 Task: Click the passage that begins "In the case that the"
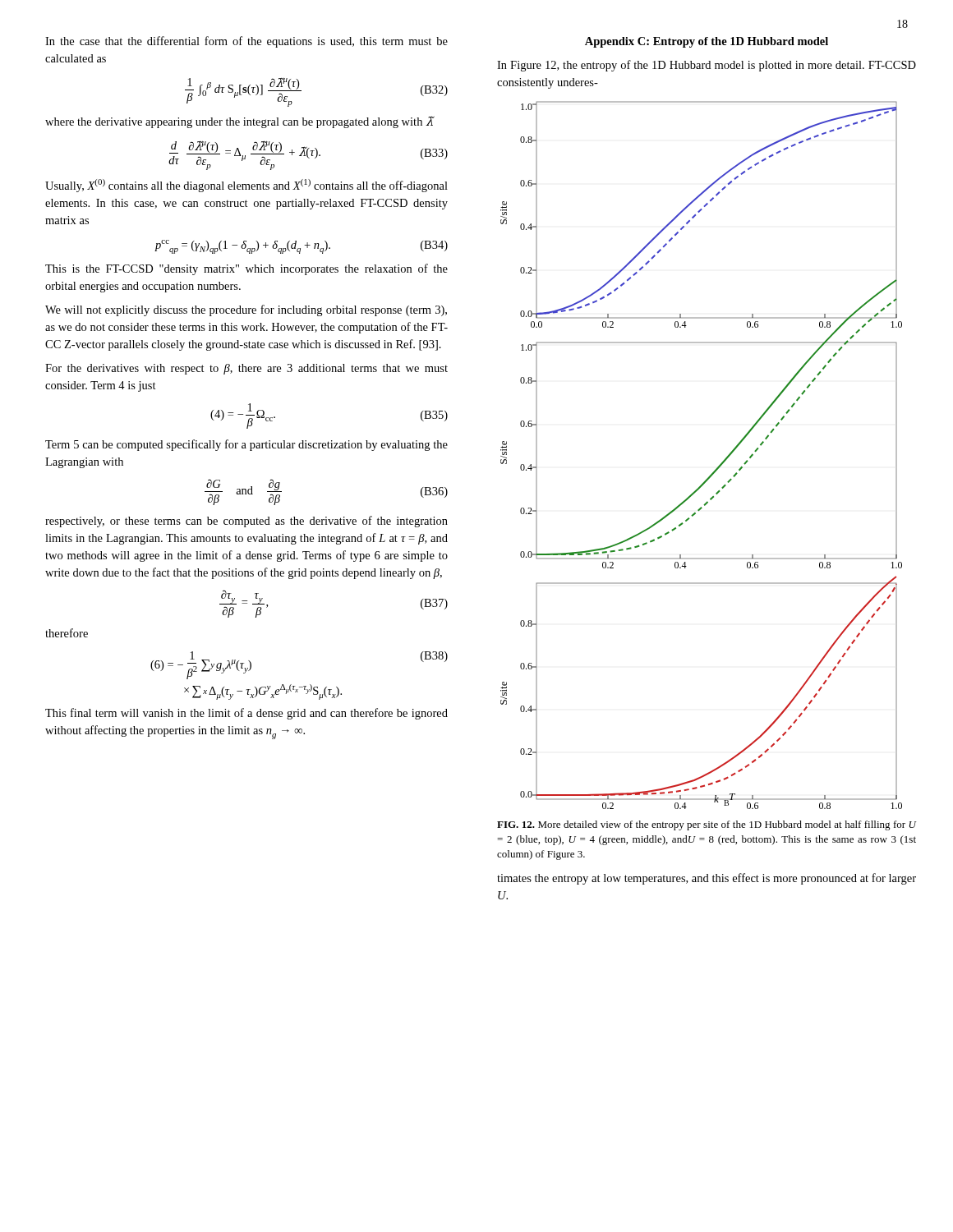click(246, 50)
